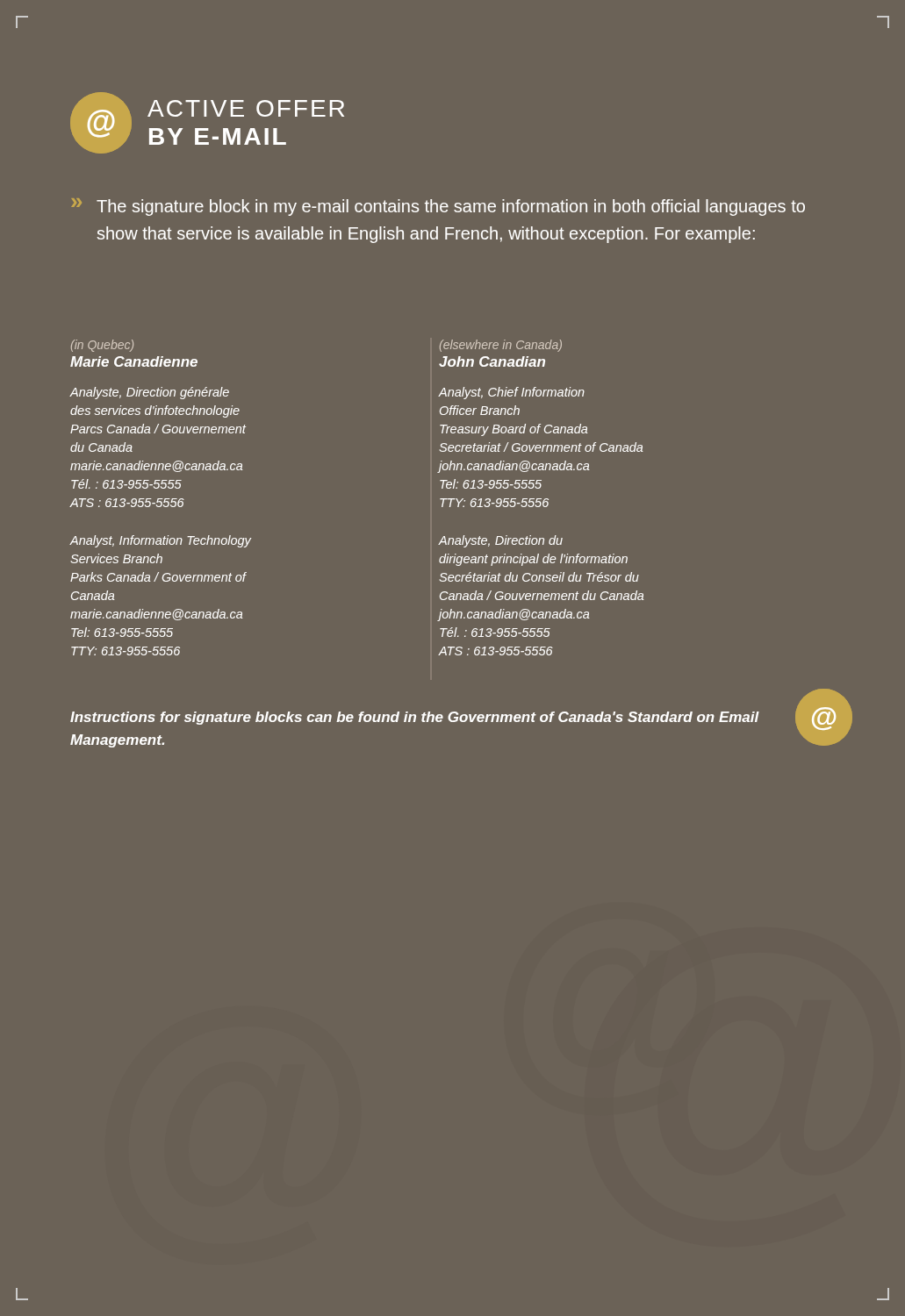Find the text block with the text "(in Quebec) Marie"
Viewport: 905px width, 1316px height.
coord(104,346)
